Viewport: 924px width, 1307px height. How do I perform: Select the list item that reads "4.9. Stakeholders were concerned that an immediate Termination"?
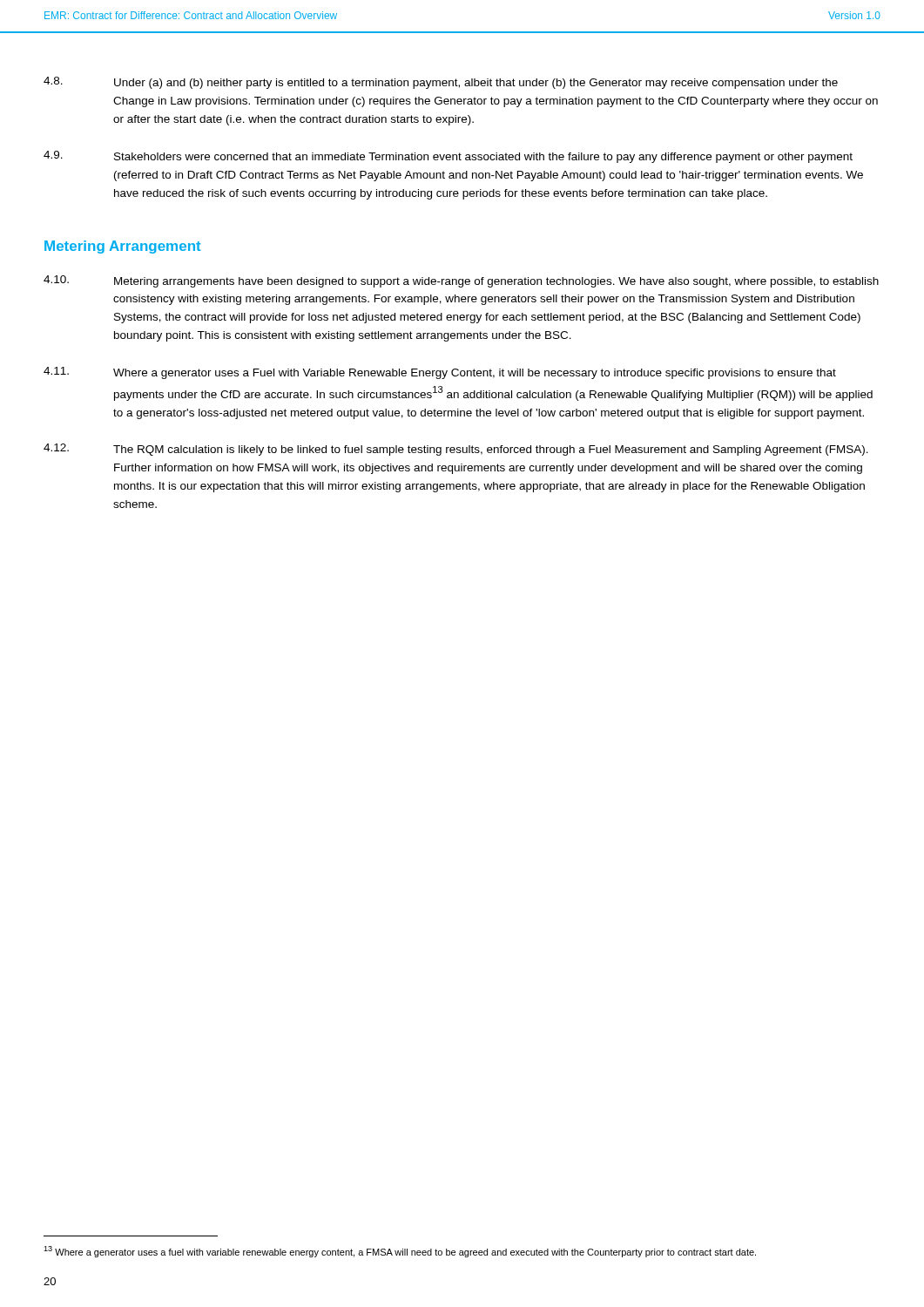tap(462, 175)
